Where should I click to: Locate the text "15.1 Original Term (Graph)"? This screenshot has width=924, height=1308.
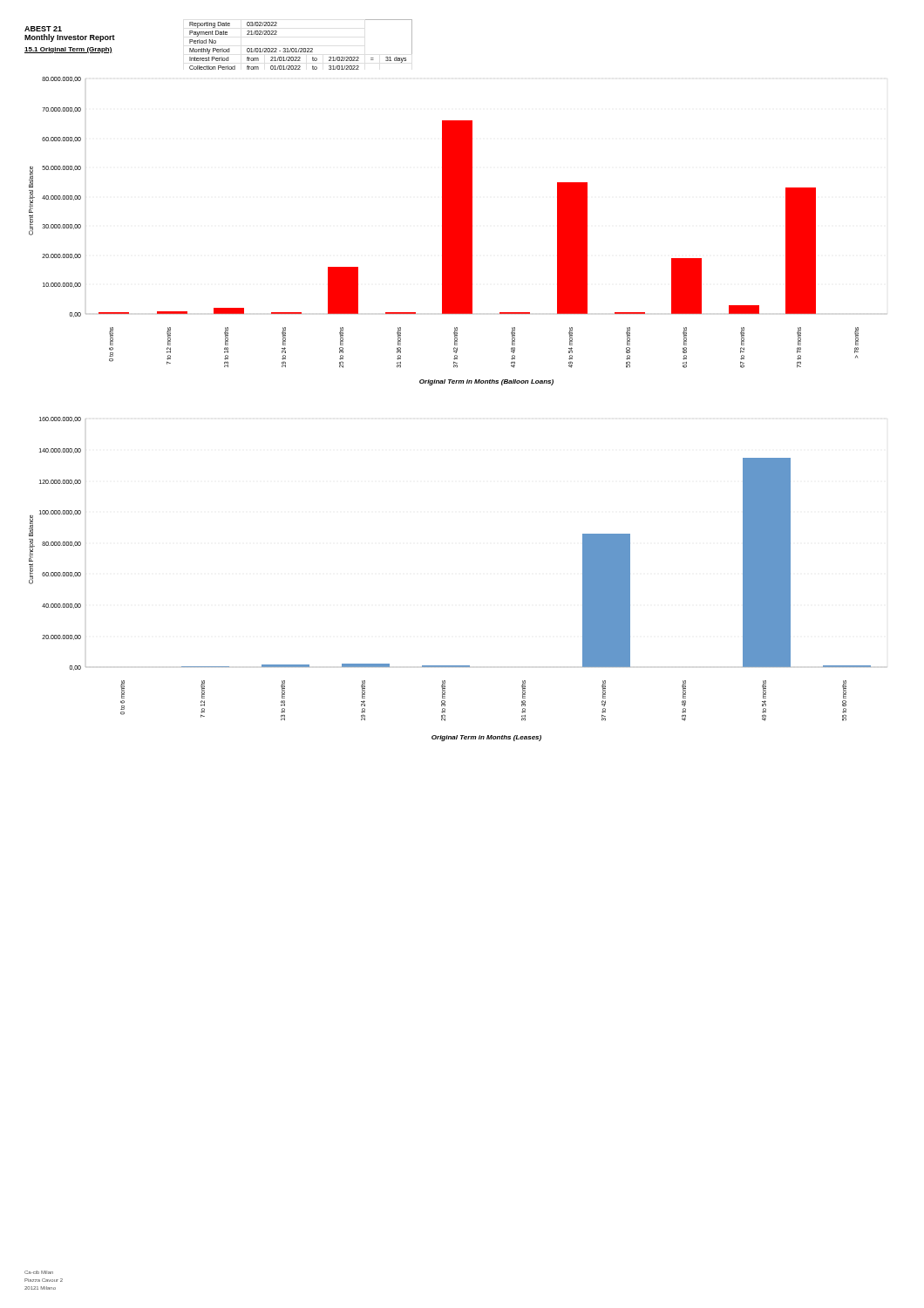pyautogui.click(x=68, y=49)
